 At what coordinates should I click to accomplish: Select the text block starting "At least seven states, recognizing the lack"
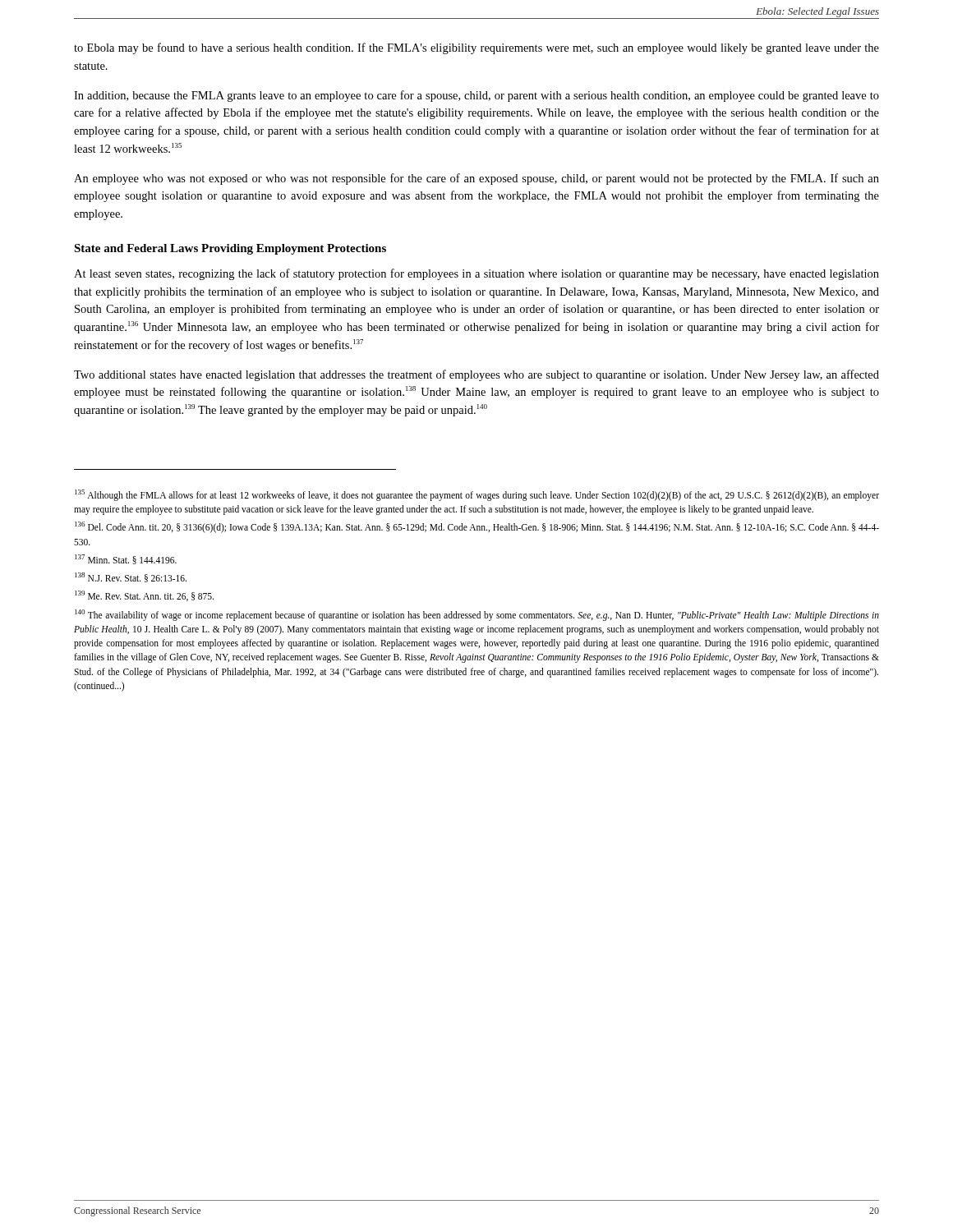coord(476,310)
